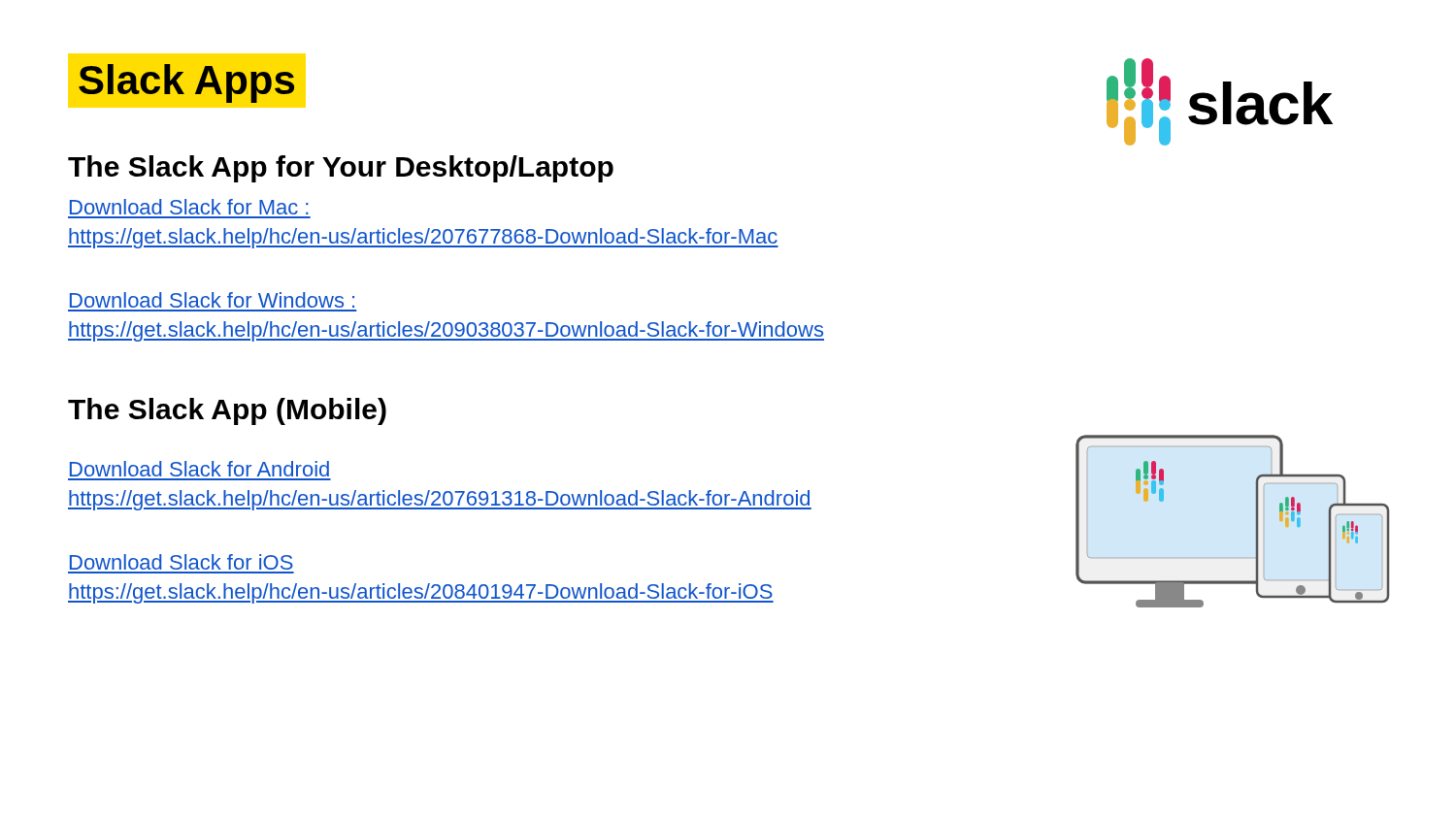Select the illustration
The image size is (1456, 819).
pyautogui.click(x=1233, y=536)
